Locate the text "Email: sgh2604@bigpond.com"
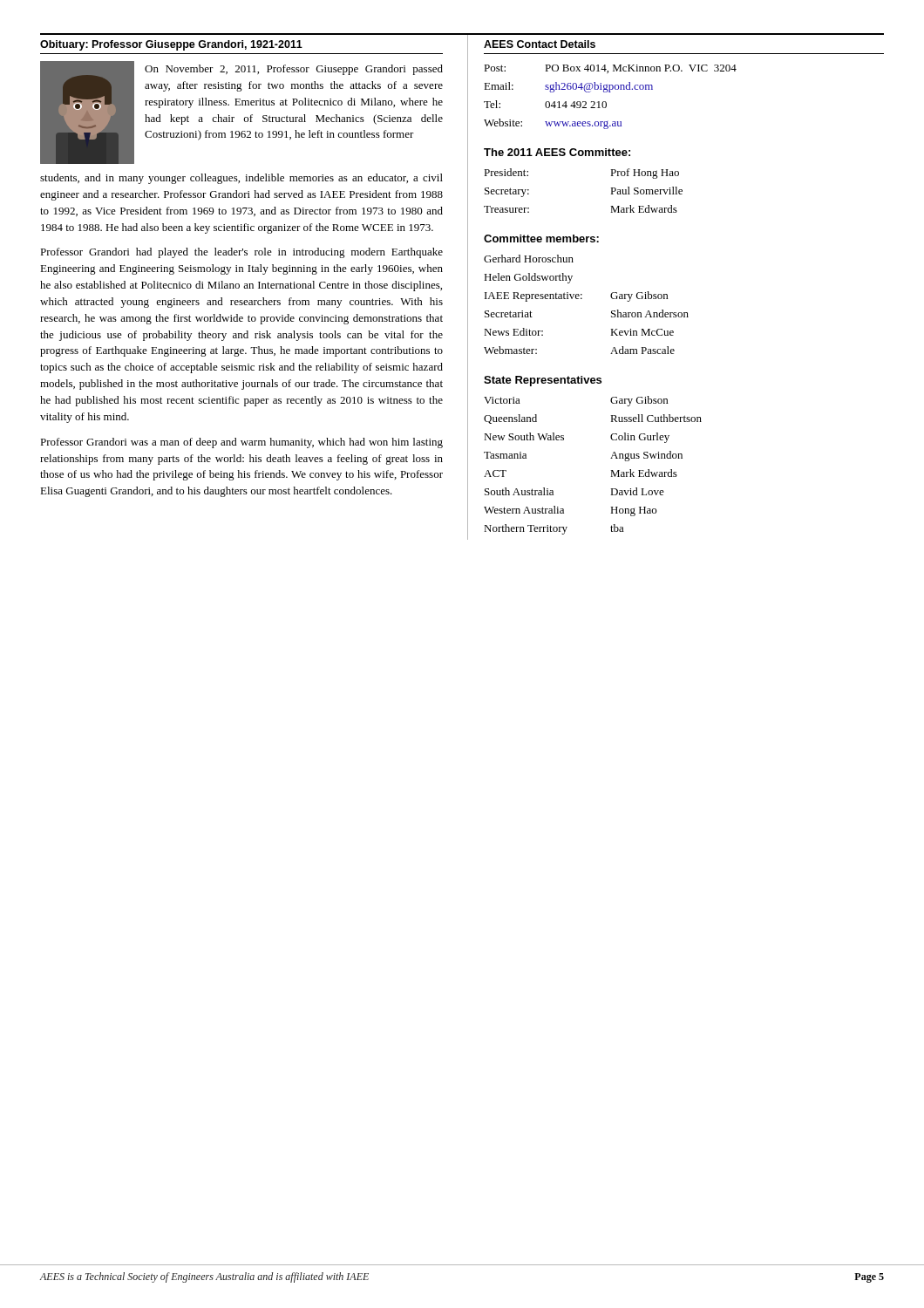Viewport: 924px width, 1308px height. tap(568, 86)
